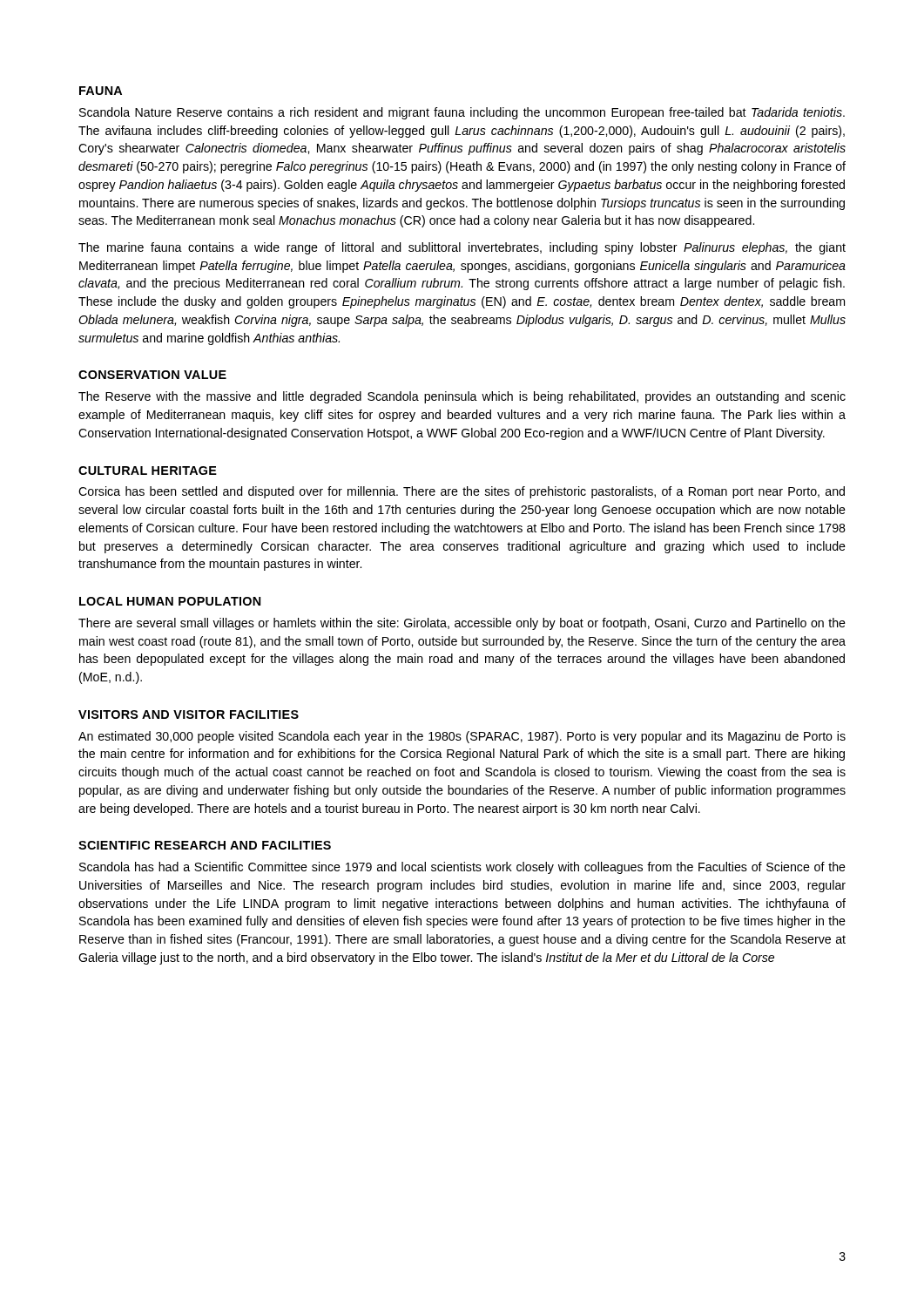
Task: Navigate to the text block starting "The Reserve with the massive"
Action: click(x=462, y=415)
